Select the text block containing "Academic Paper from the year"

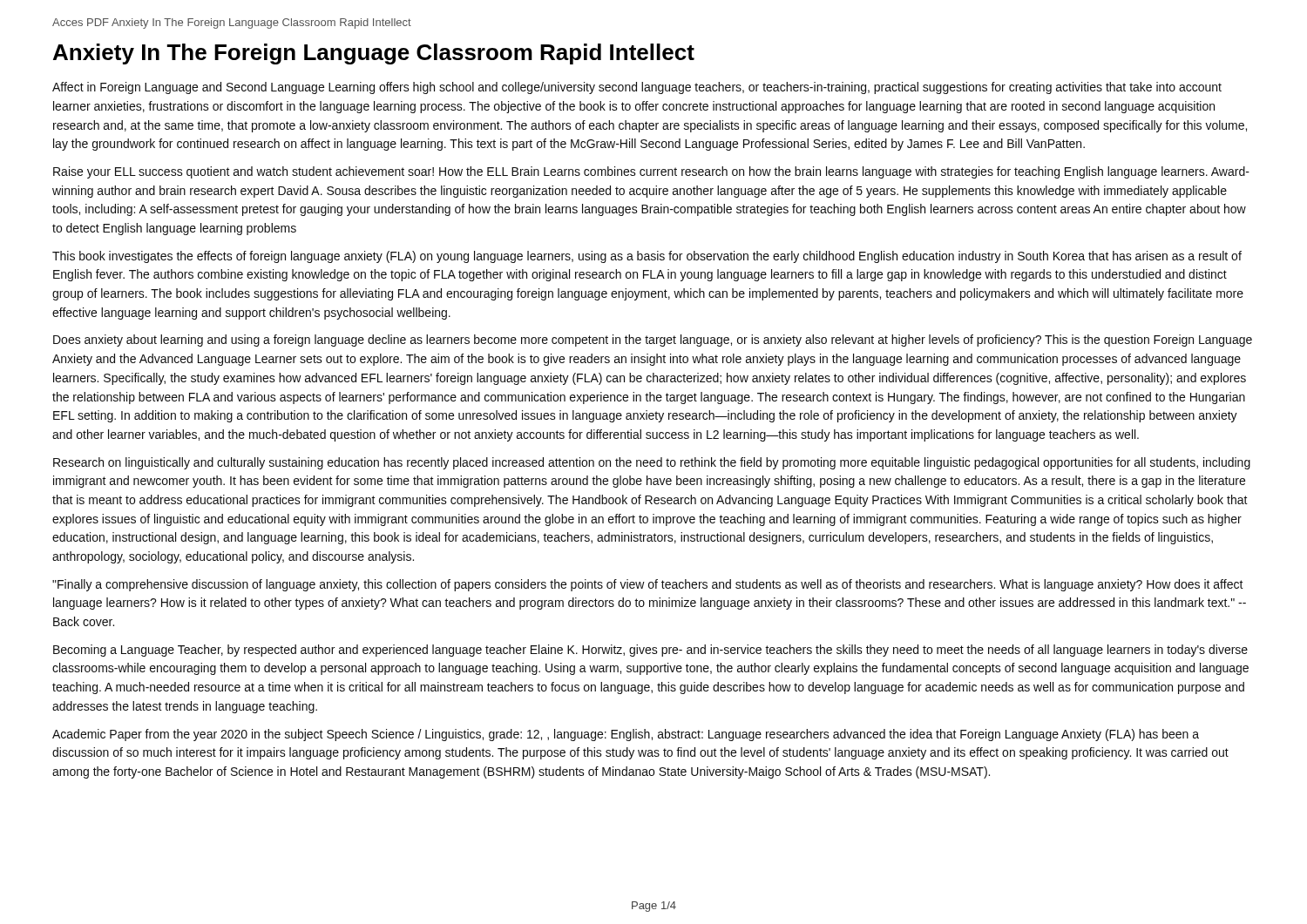pos(640,753)
